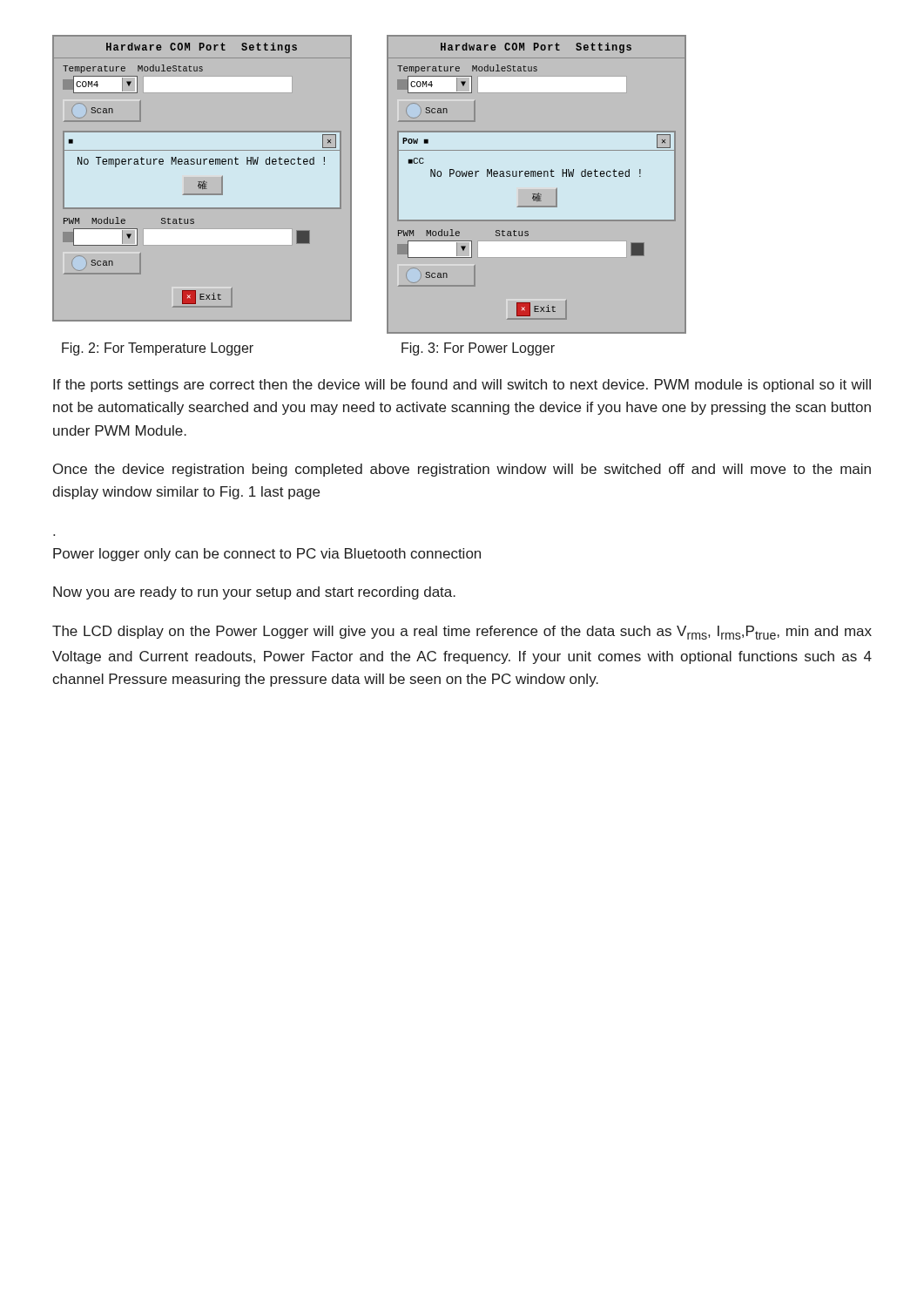This screenshot has width=924, height=1307.
Task: Select the text block that reads "If the ports settings are"
Action: (462, 408)
